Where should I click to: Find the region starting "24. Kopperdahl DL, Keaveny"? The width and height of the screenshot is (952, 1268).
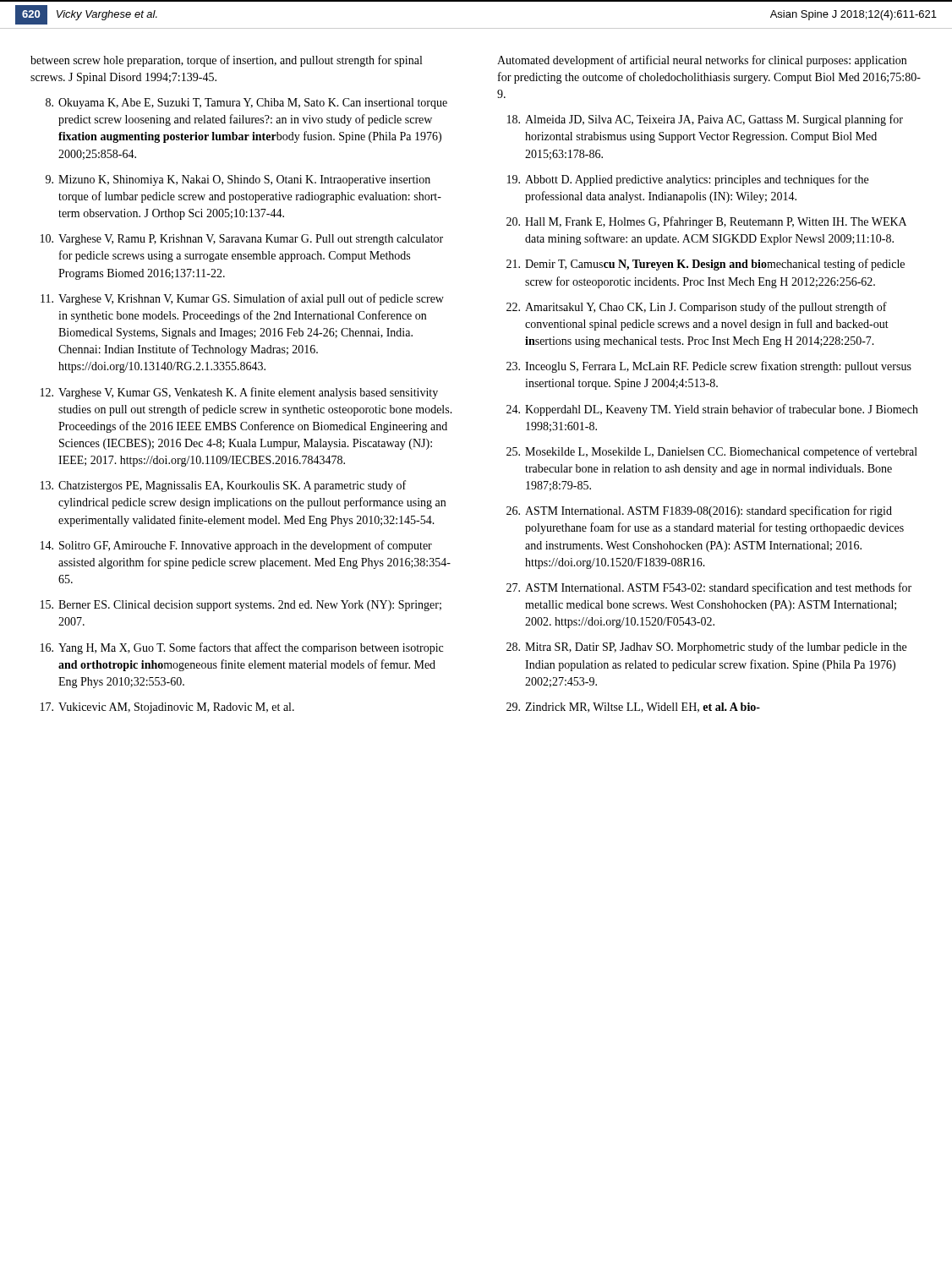(x=709, y=418)
